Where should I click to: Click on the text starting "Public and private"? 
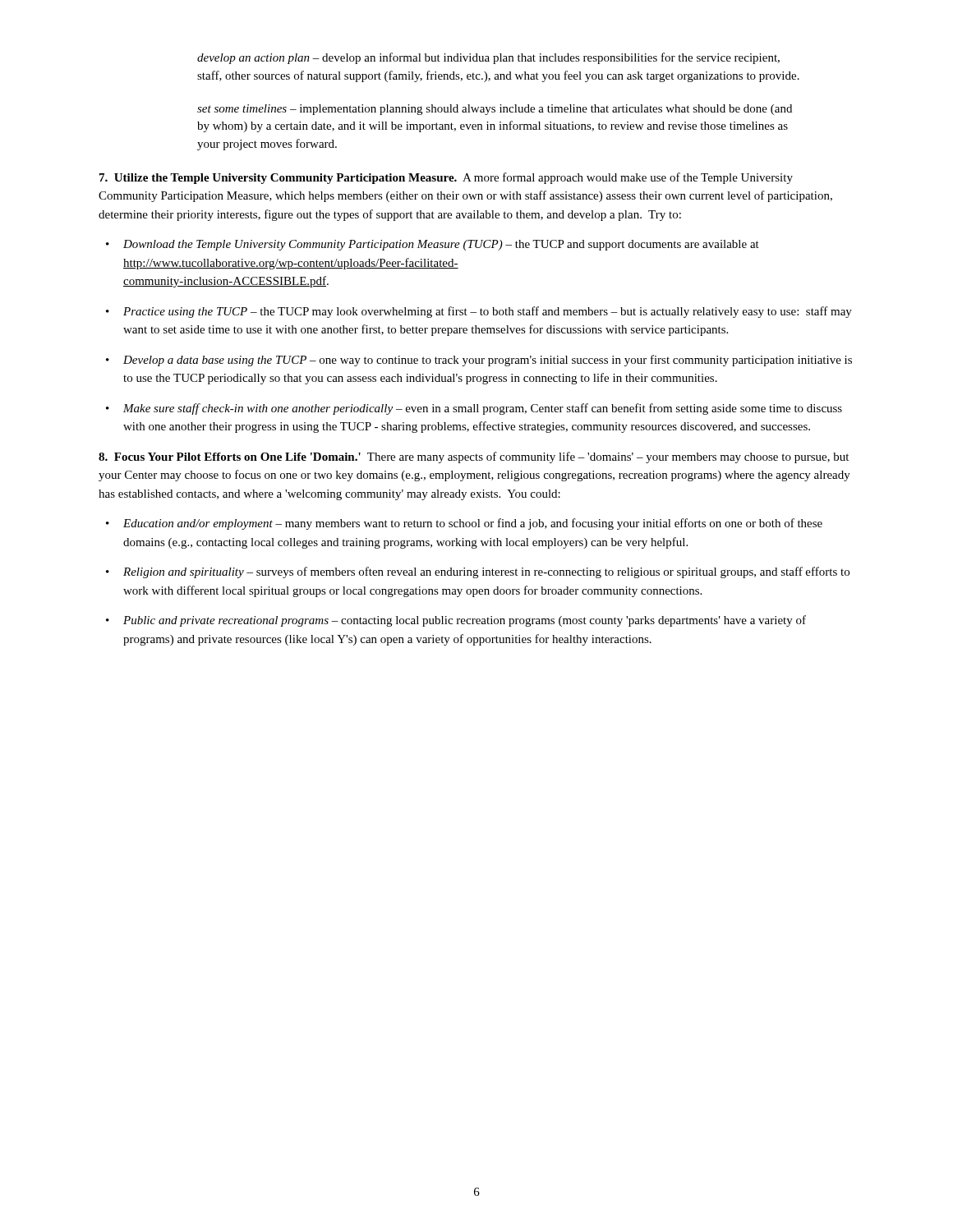(x=476, y=630)
